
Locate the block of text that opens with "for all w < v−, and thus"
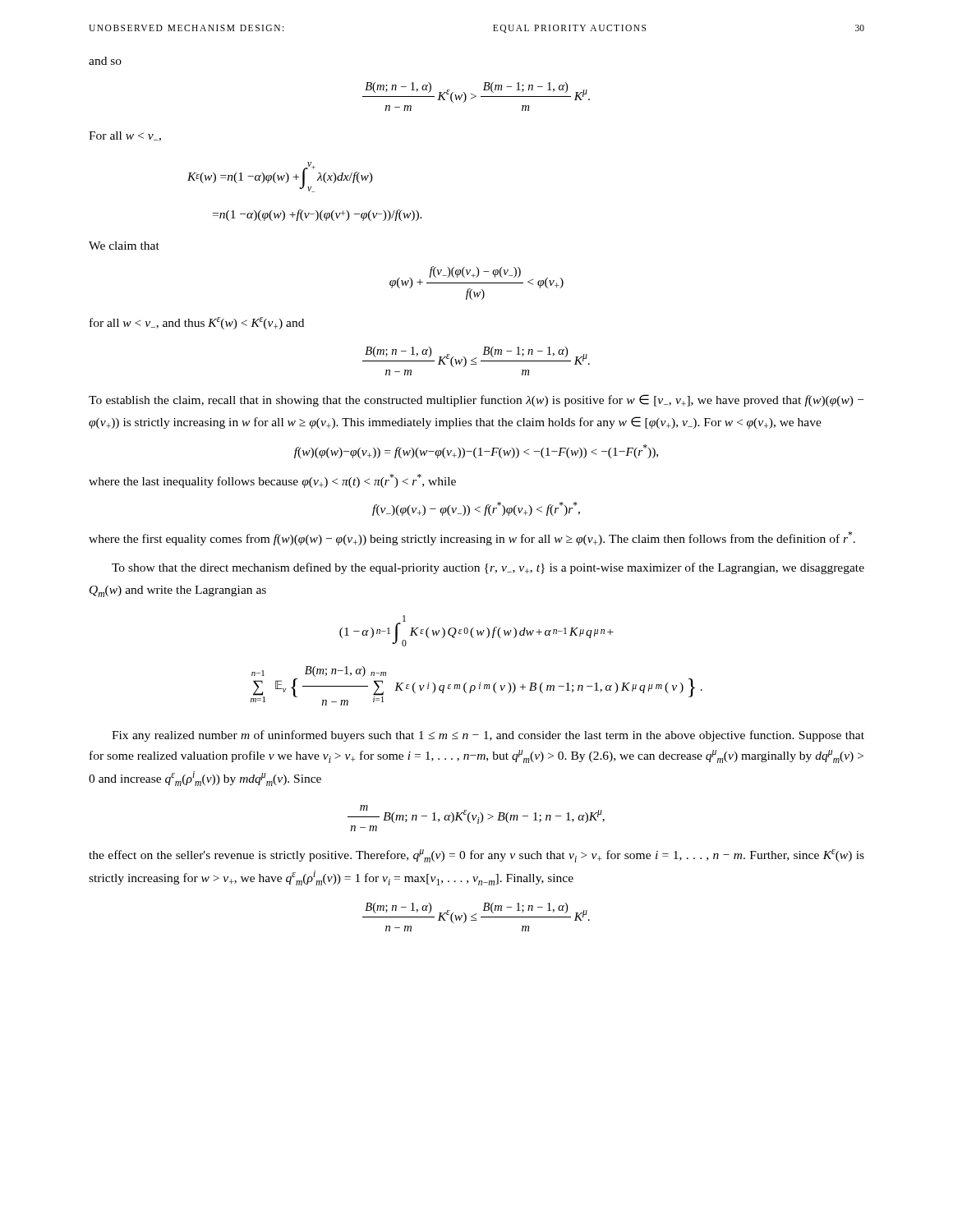[x=197, y=323]
